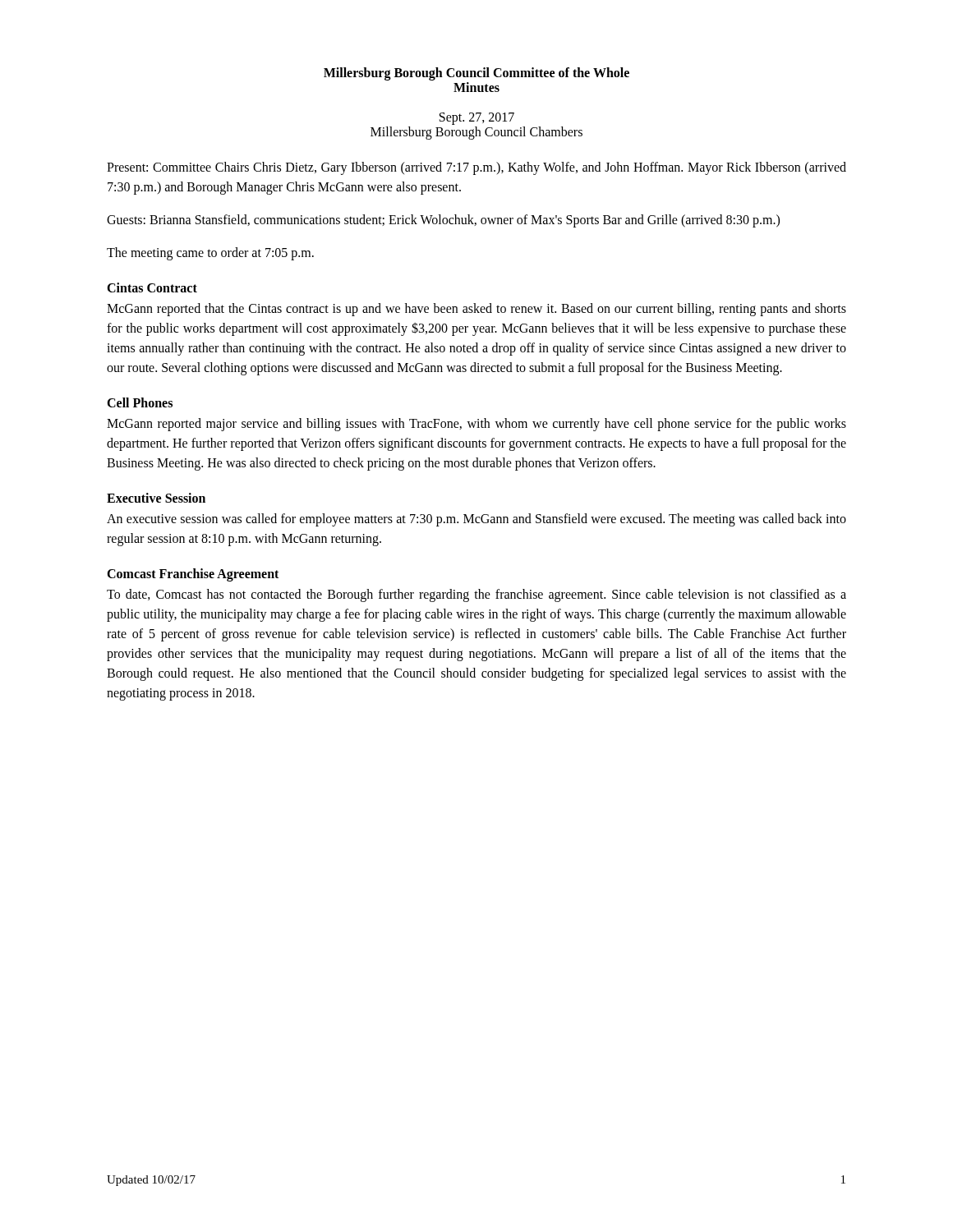953x1232 pixels.
Task: Find the passage starting "An executive session was called for employee matters"
Action: point(476,529)
